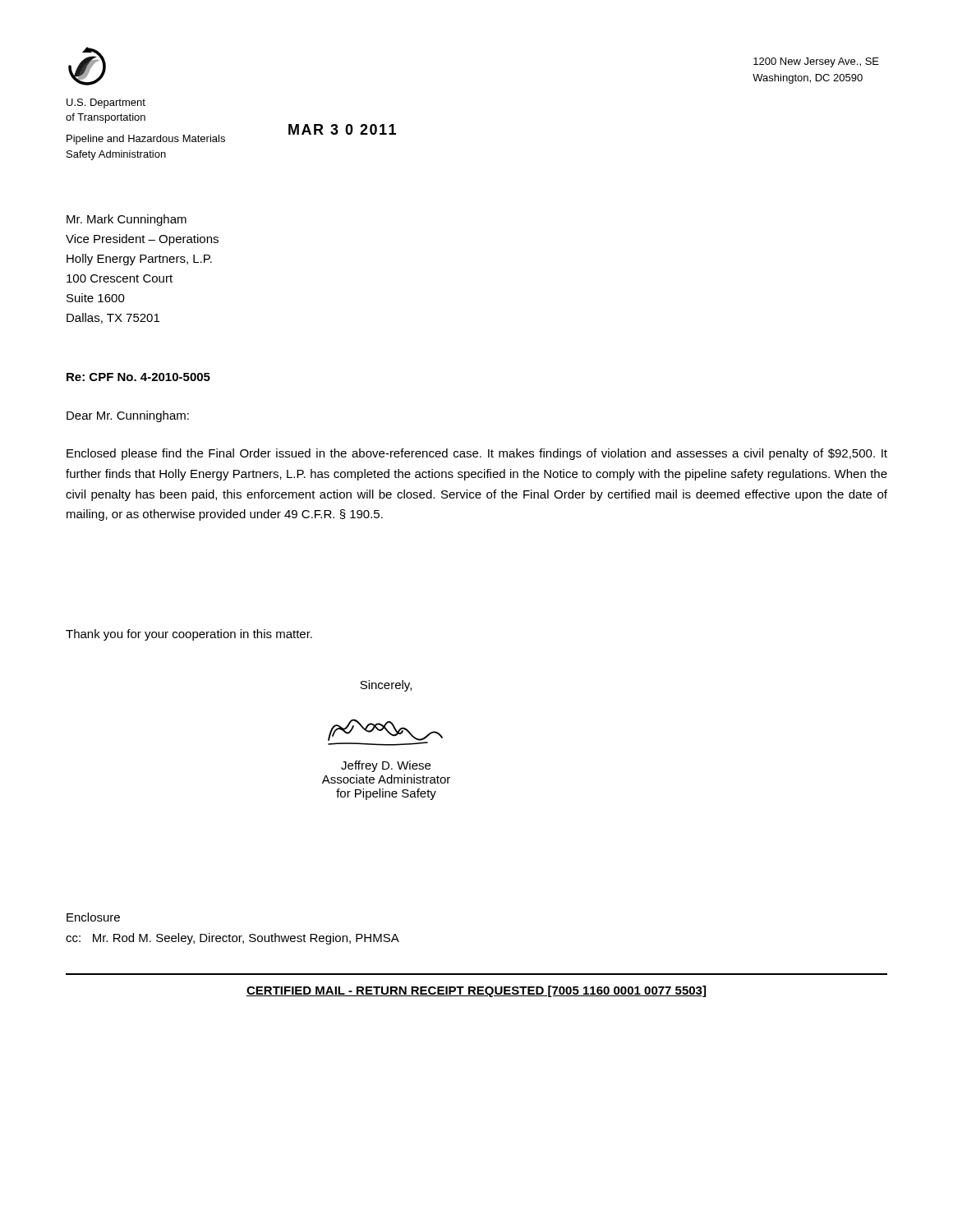Click where it says "Dear Mr. Cunningham:"
953x1232 pixels.
click(x=128, y=415)
